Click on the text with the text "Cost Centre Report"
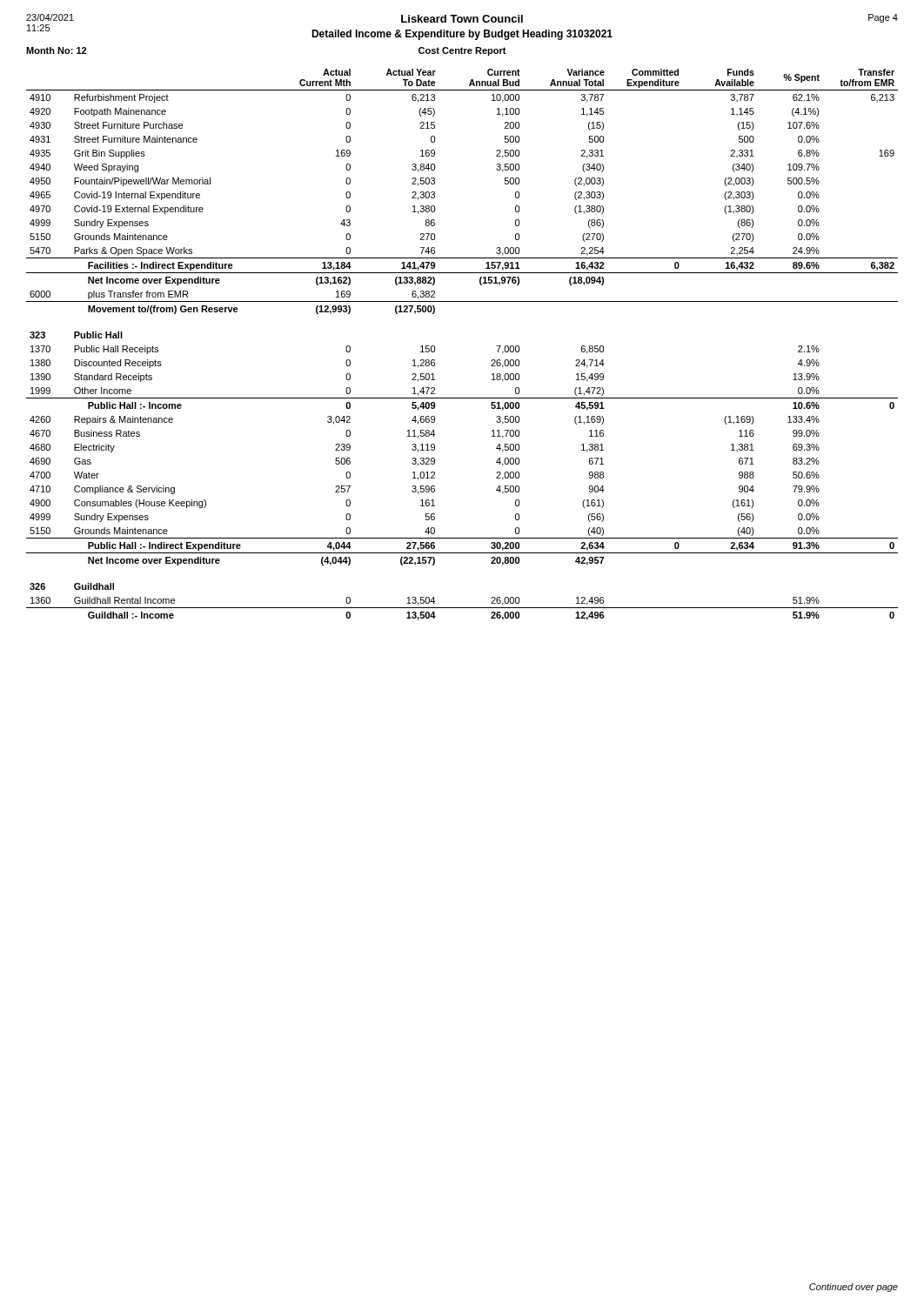 (462, 51)
